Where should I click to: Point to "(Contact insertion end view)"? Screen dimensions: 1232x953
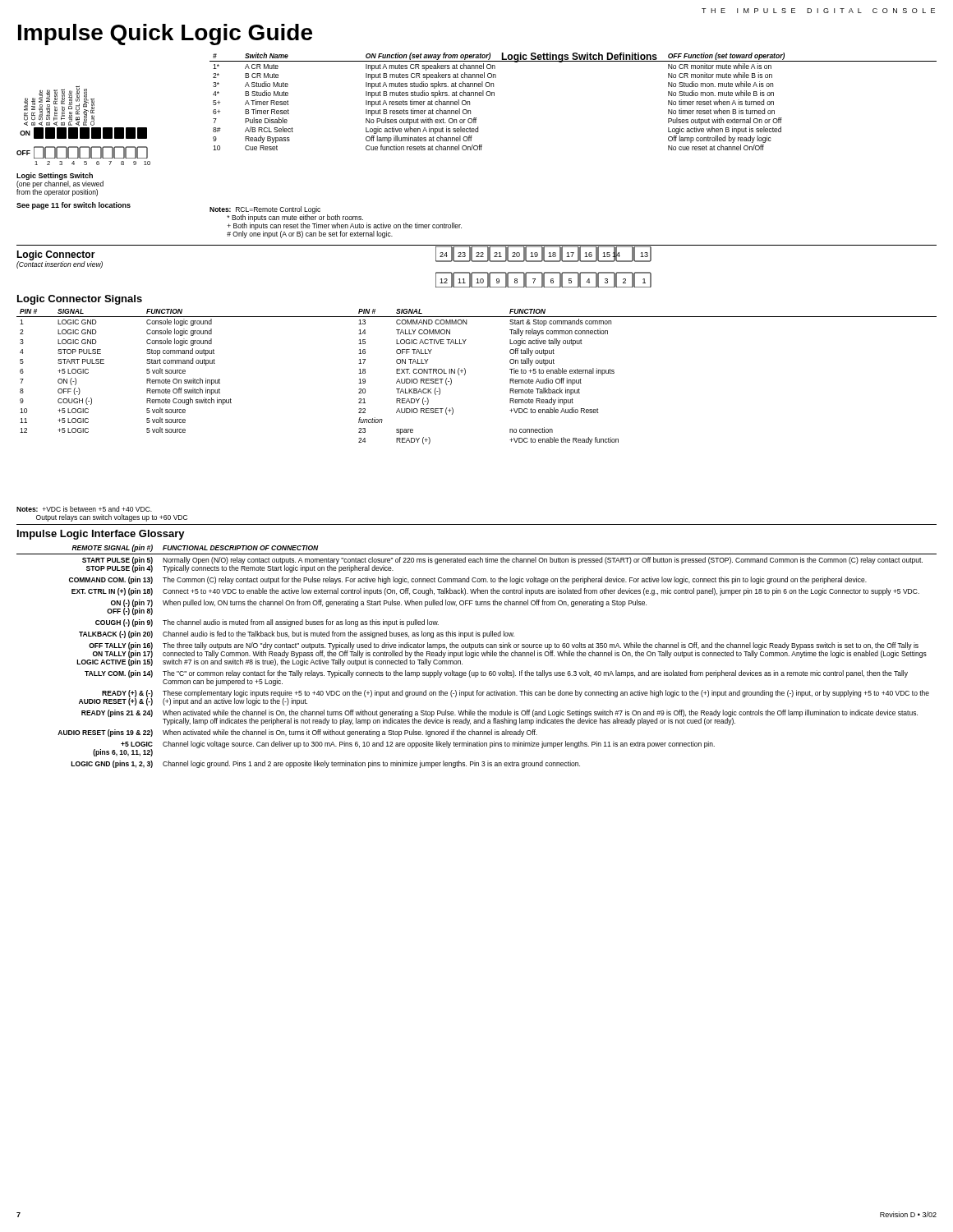pos(60,264)
